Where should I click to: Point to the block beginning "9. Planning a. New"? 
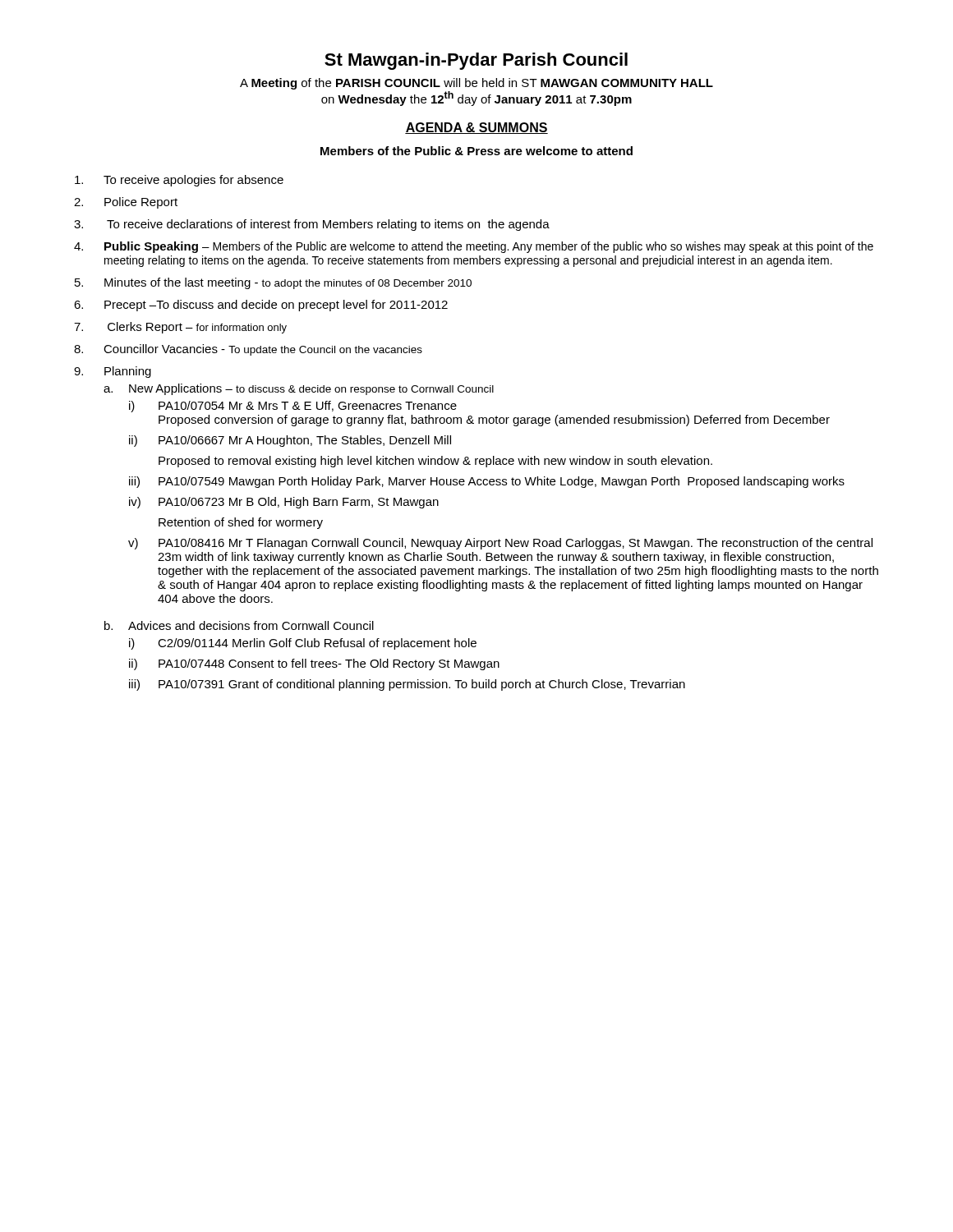(x=476, y=533)
